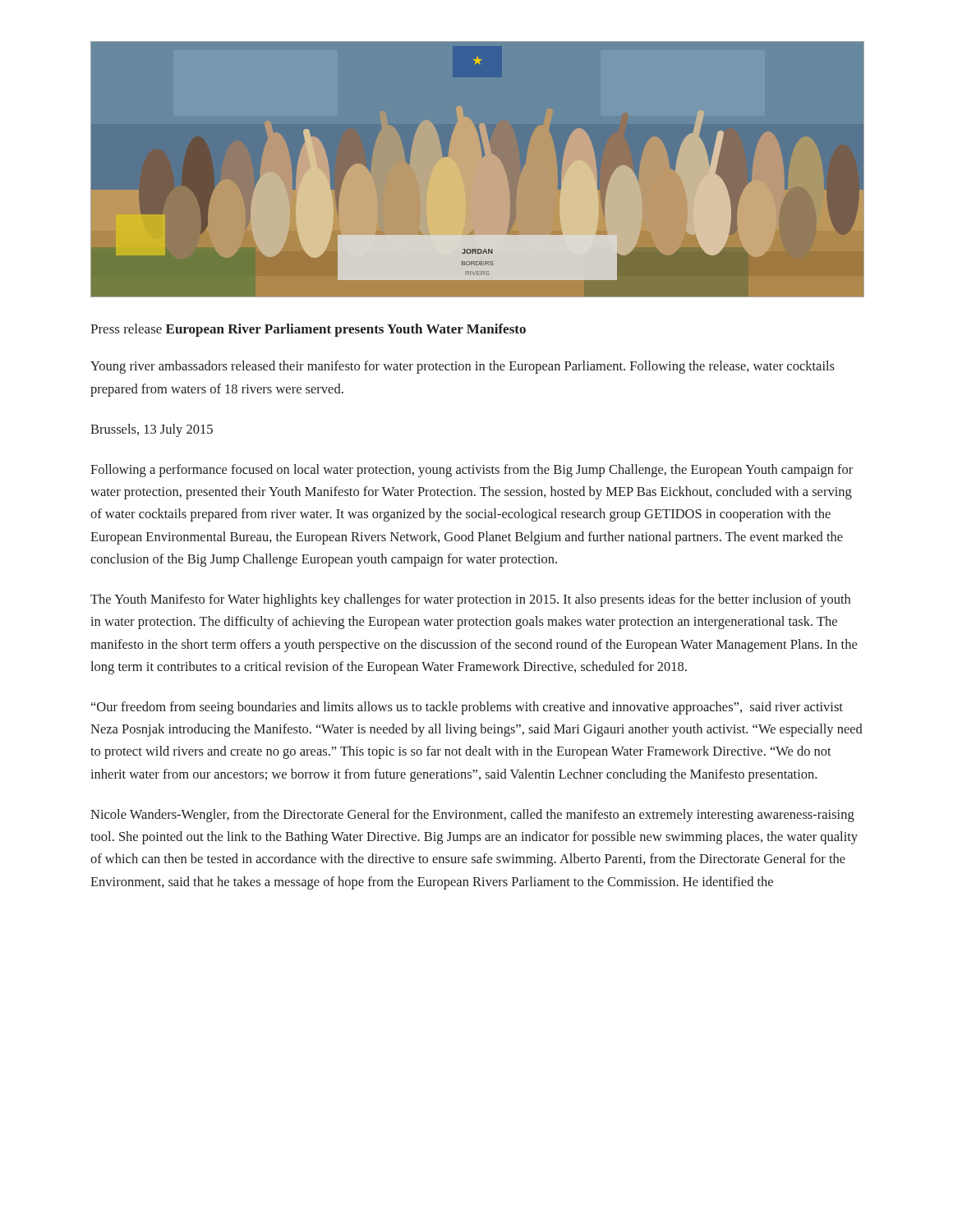Select the text block starting "Brussels, 13 July 2015"

coord(152,429)
